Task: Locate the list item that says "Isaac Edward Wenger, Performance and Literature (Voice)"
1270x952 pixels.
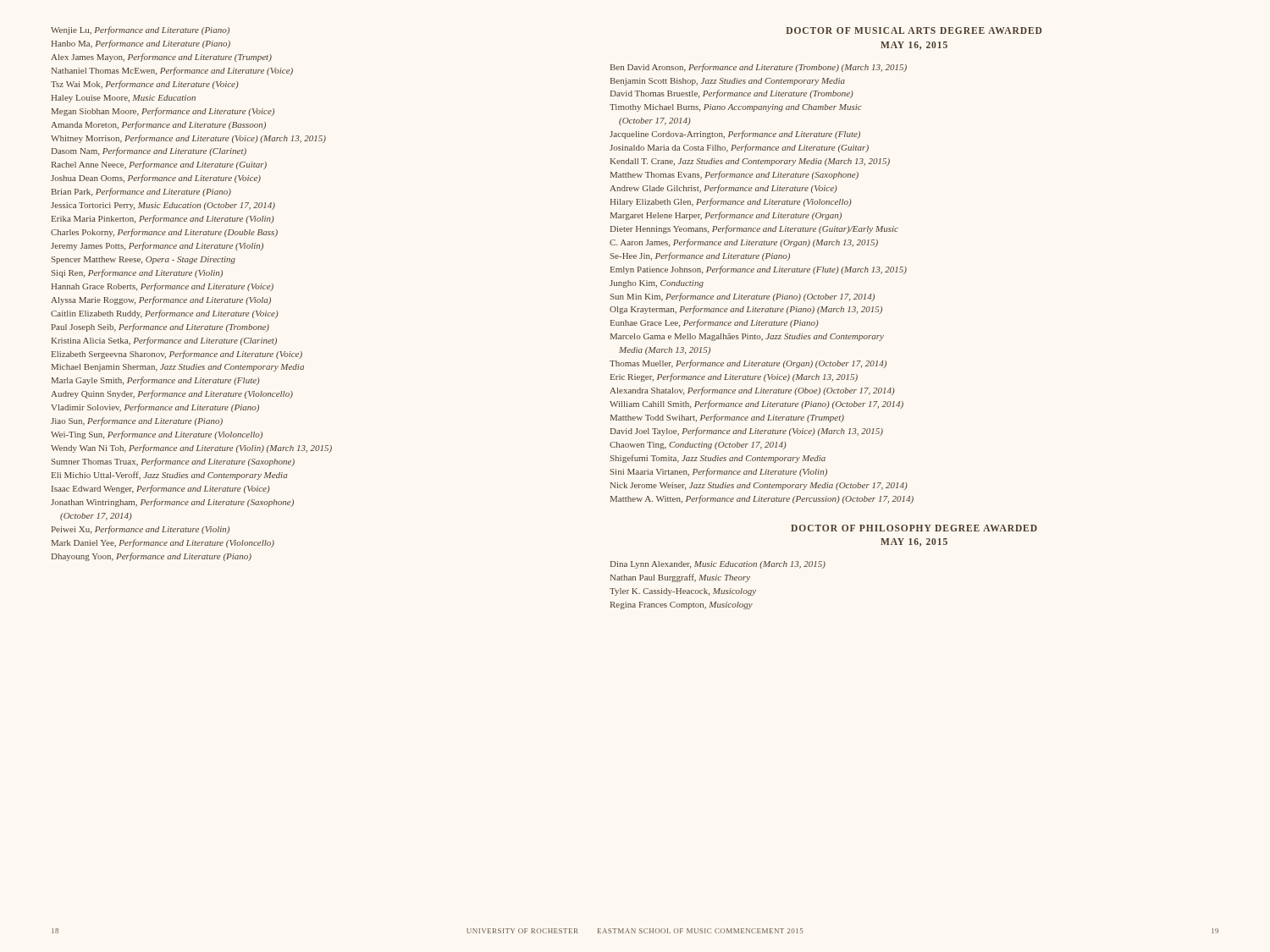Action: pos(160,488)
